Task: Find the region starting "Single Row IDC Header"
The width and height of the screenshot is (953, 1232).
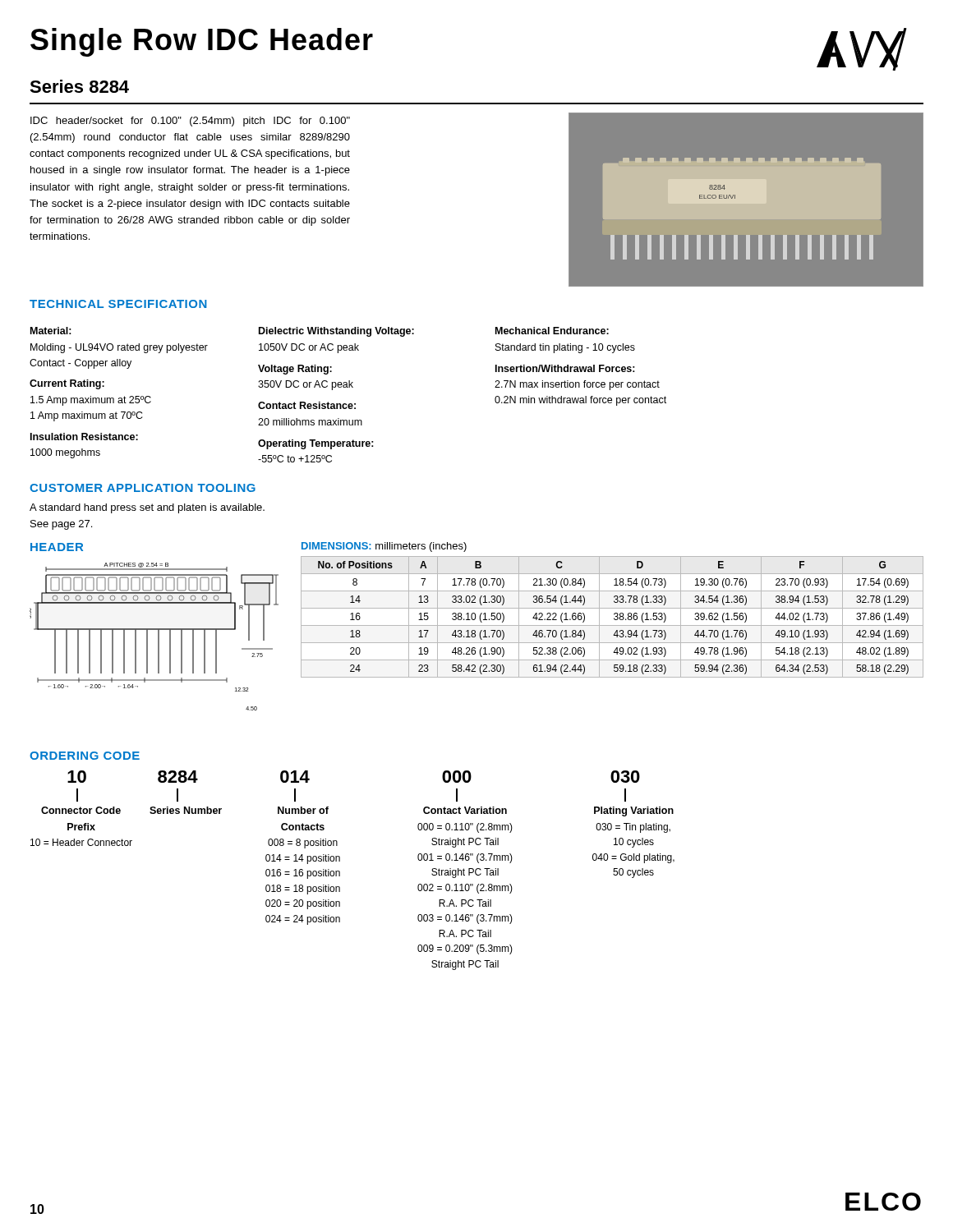Action: [202, 40]
